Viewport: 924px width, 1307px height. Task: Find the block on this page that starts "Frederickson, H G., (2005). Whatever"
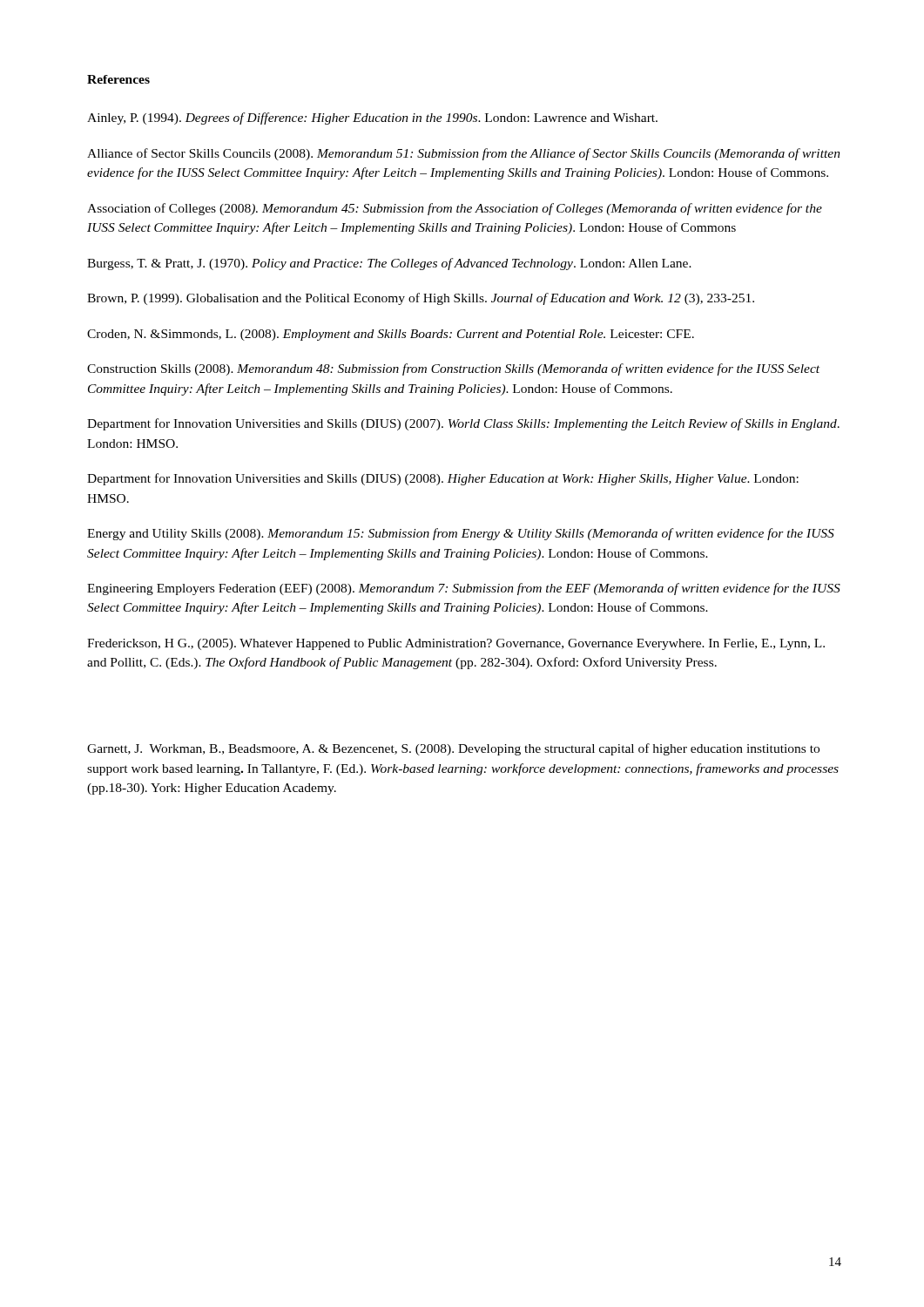pos(456,652)
